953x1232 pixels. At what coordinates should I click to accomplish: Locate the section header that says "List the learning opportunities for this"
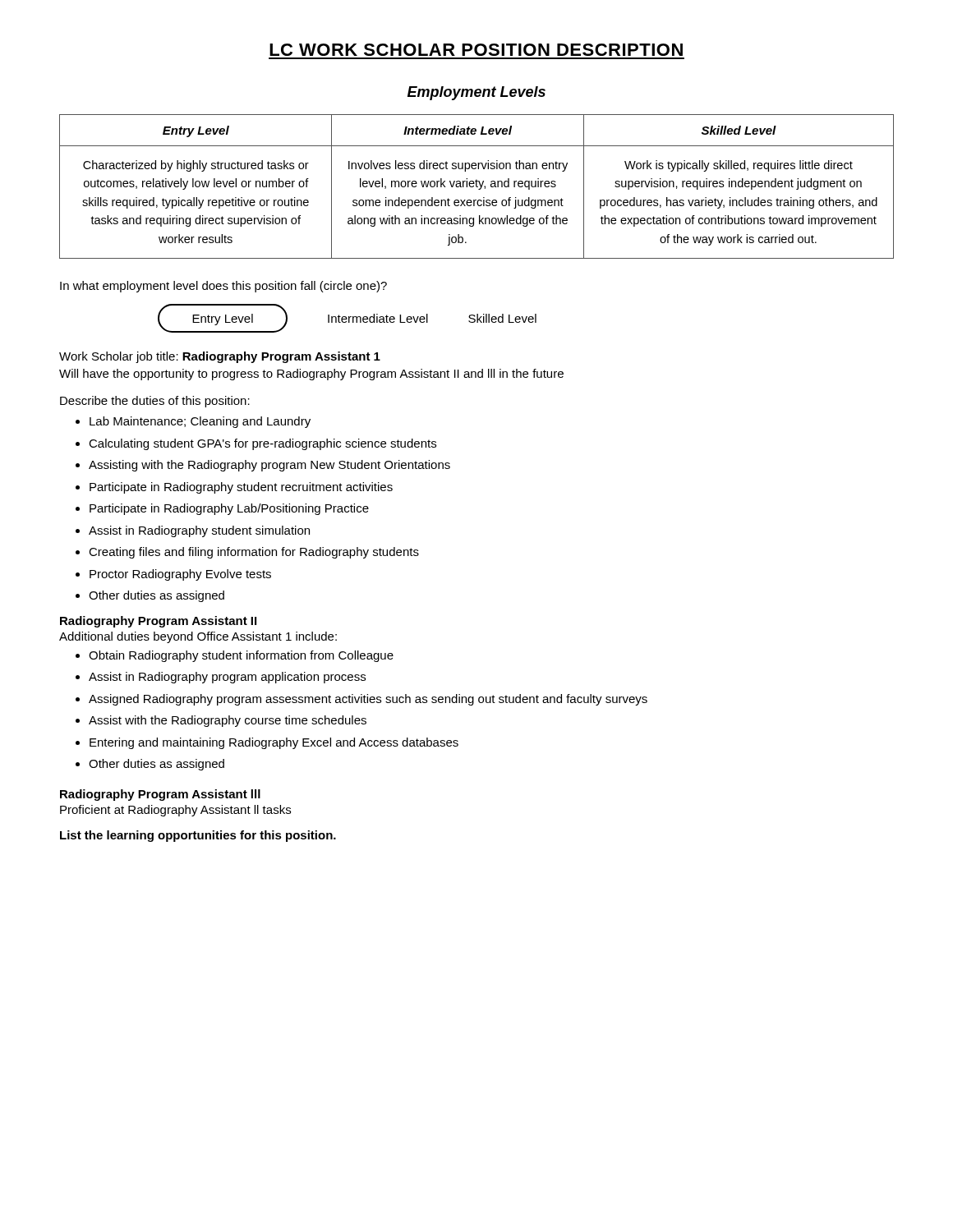coord(198,835)
